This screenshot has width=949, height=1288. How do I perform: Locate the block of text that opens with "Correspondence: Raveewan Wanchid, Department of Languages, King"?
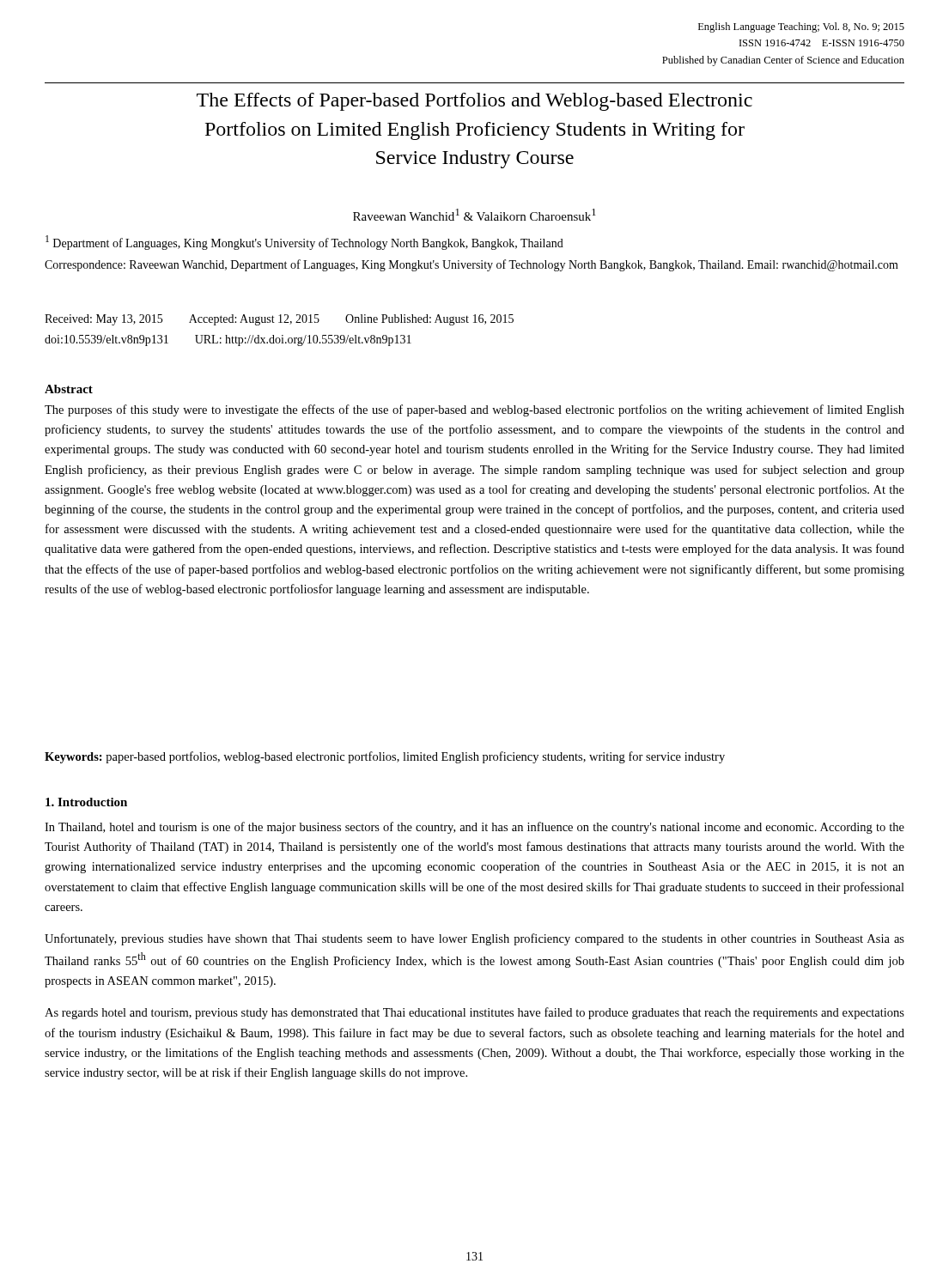(471, 265)
